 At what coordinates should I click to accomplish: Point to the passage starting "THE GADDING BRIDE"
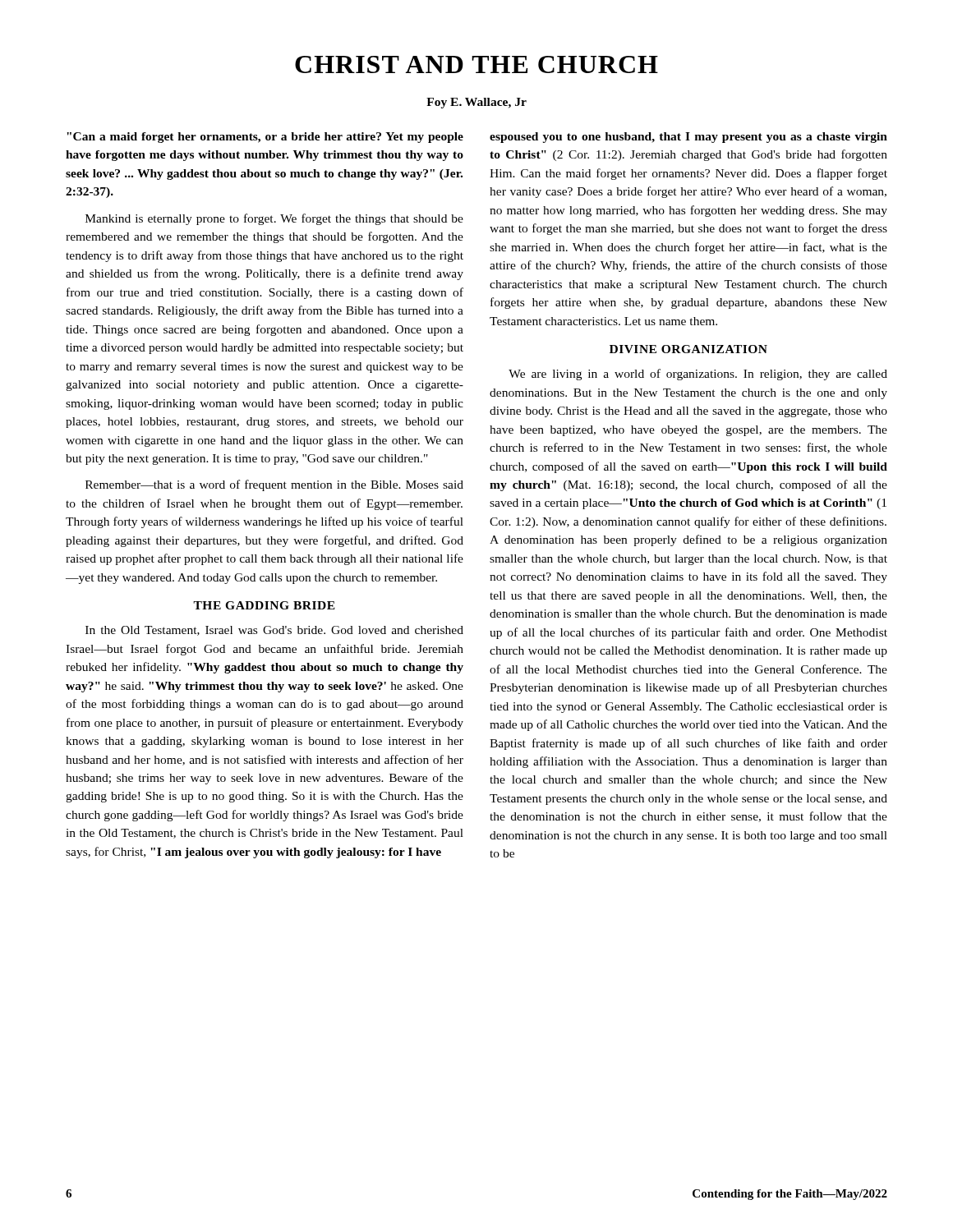coord(265,605)
